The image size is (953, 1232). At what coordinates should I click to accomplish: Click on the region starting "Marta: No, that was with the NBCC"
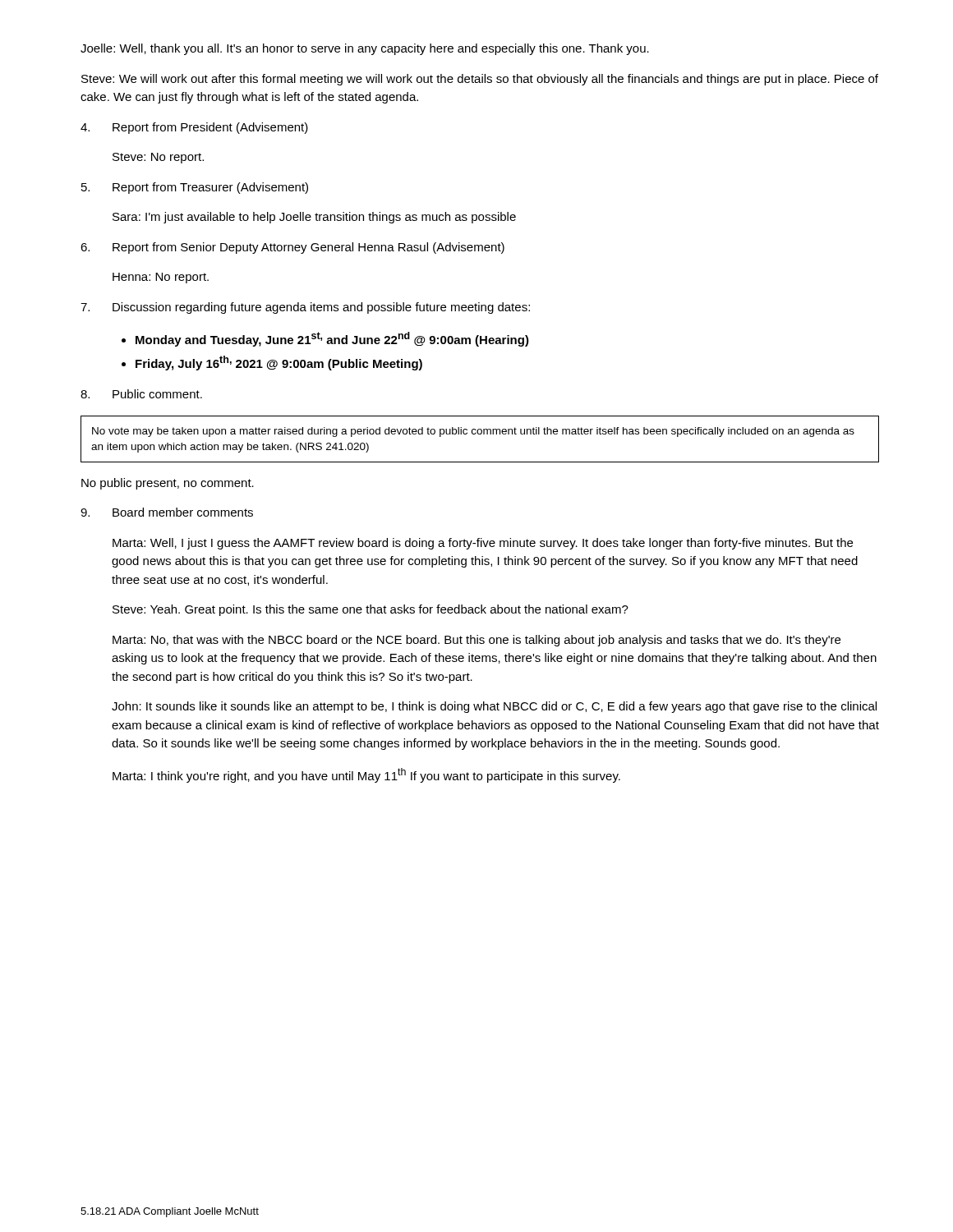click(494, 658)
